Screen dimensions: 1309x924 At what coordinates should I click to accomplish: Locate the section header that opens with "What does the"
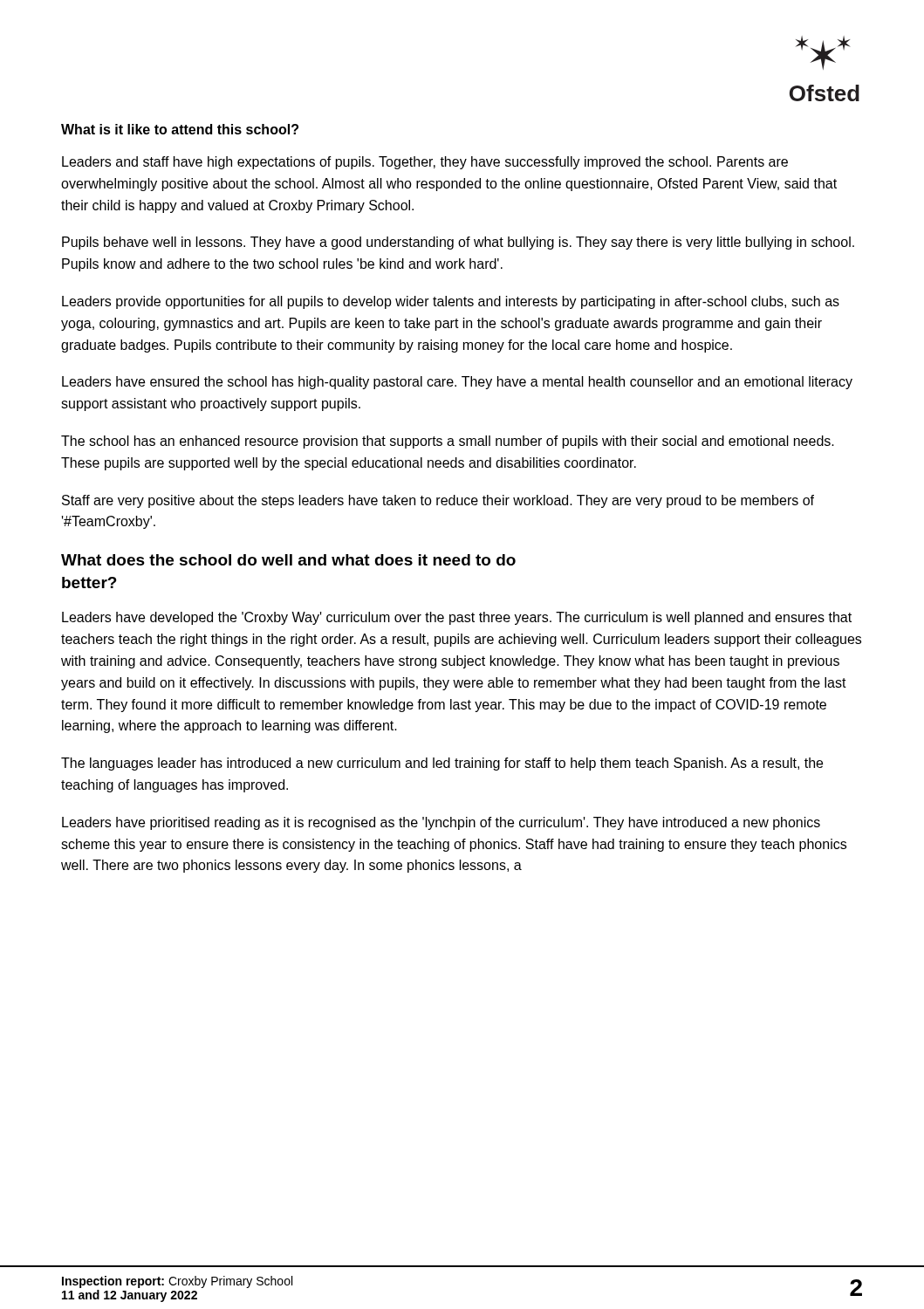(289, 571)
